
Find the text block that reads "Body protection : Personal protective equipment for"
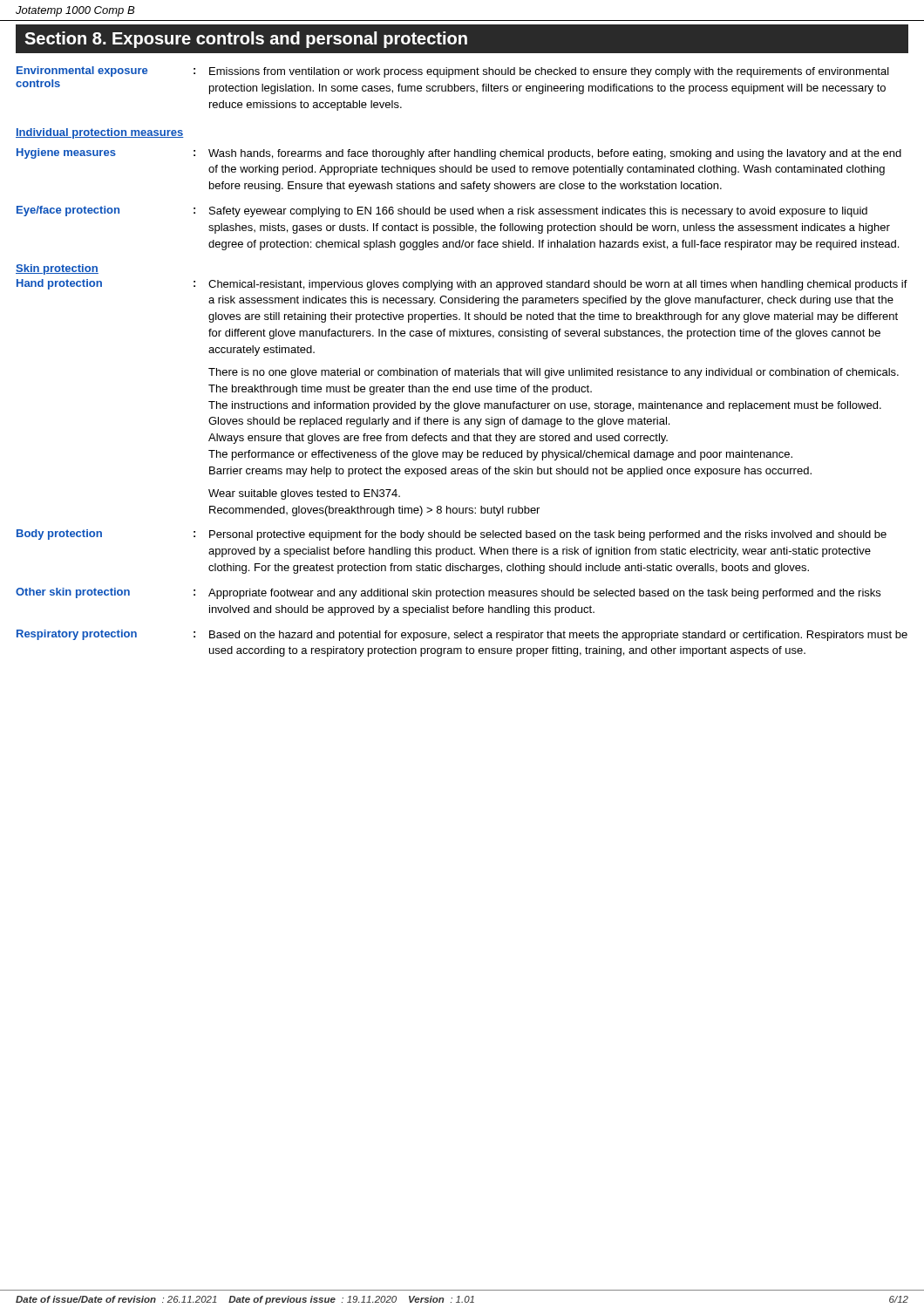click(462, 552)
